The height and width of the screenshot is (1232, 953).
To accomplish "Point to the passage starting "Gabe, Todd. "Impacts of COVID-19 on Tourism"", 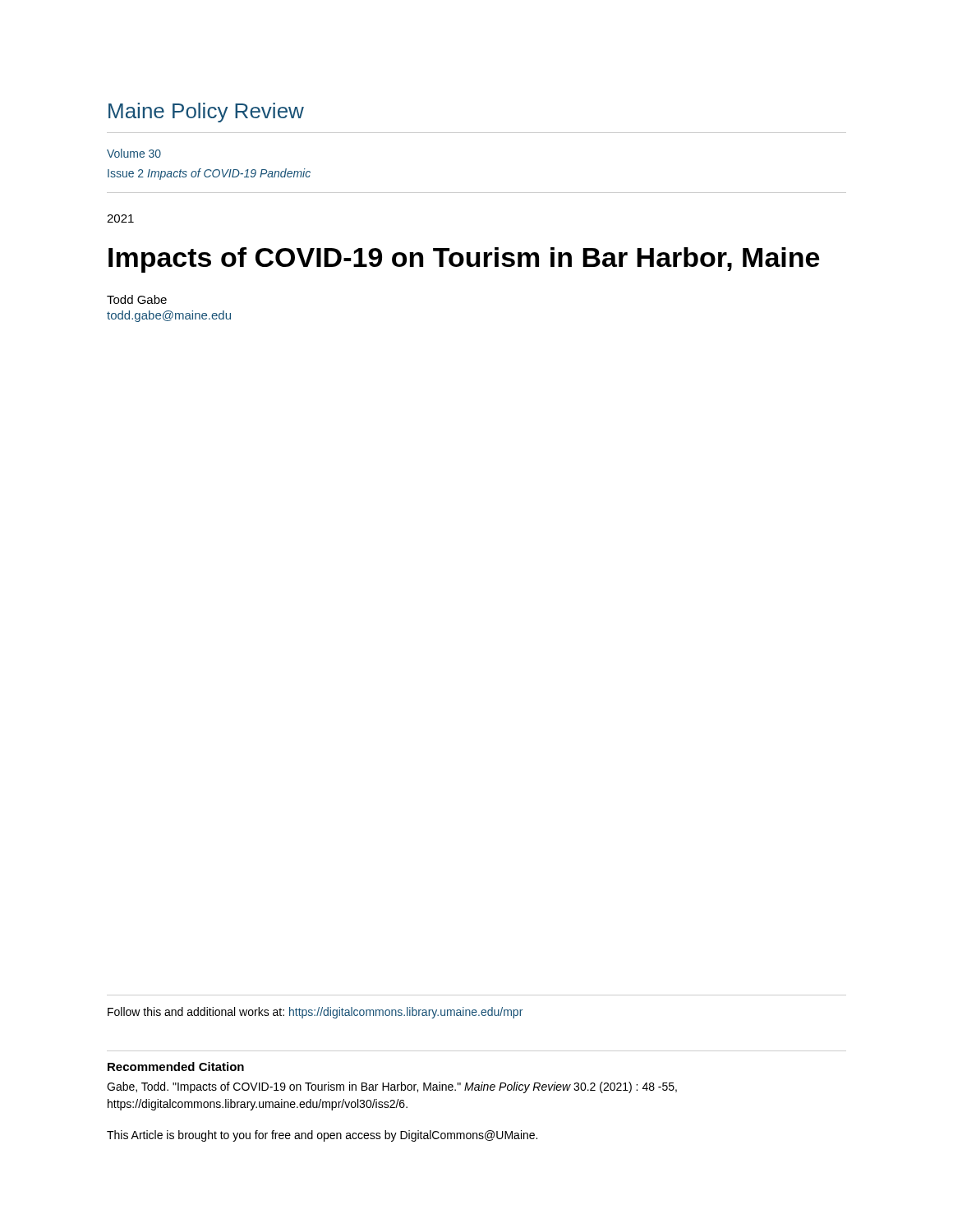I will coord(392,1095).
